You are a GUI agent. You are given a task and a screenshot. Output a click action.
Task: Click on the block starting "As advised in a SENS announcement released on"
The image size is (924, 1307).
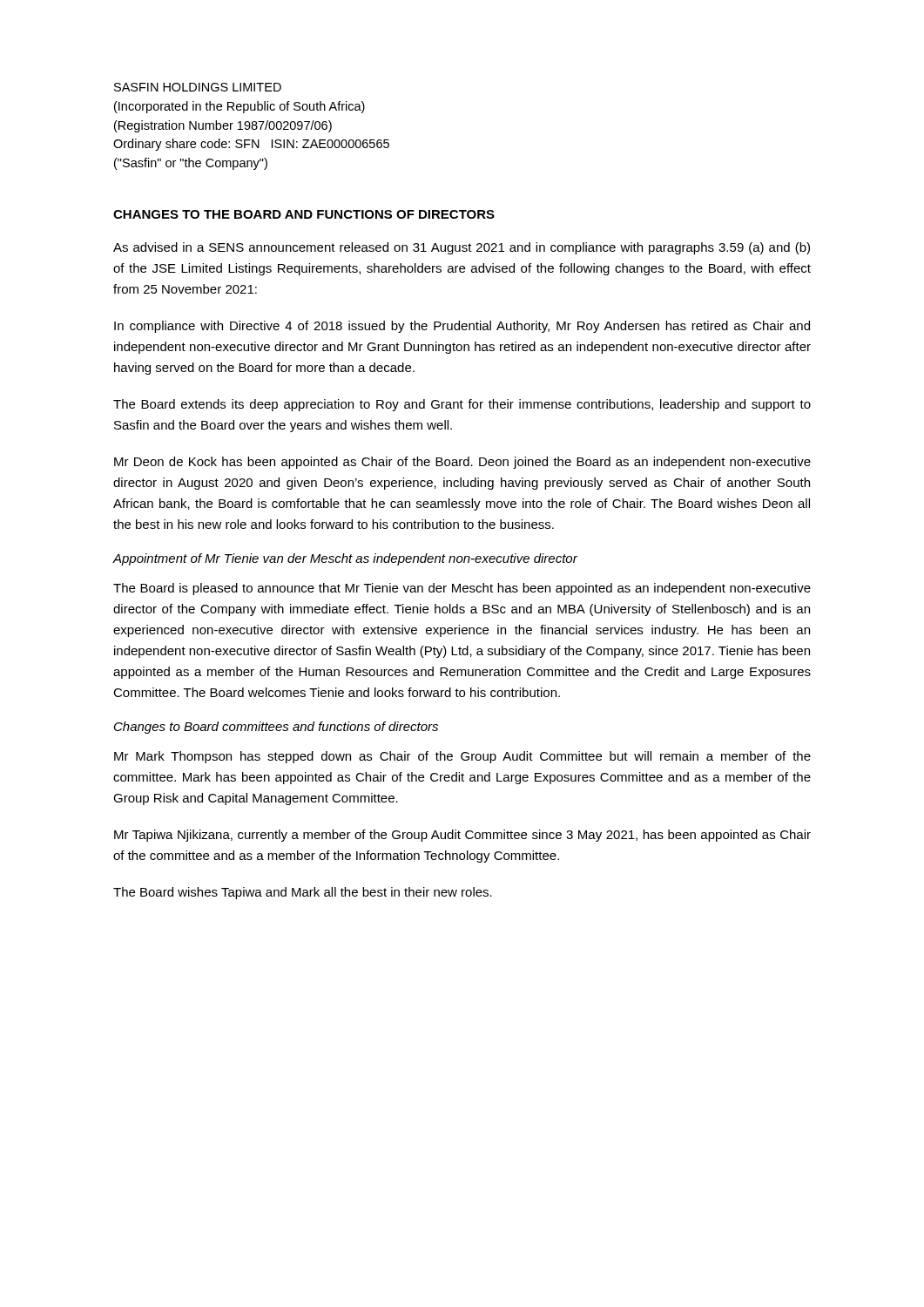462,268
